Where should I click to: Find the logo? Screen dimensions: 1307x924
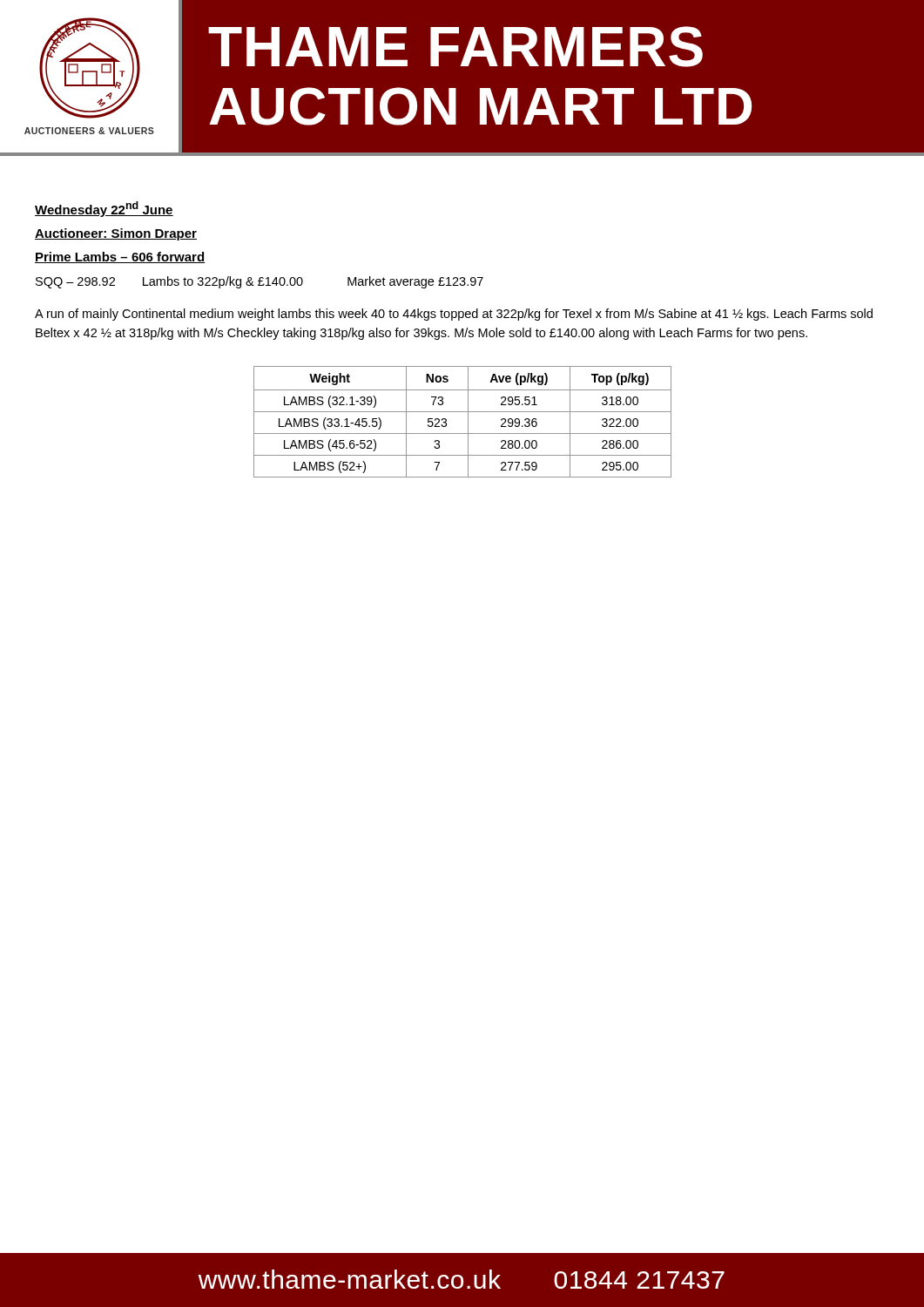click(91, 76)
